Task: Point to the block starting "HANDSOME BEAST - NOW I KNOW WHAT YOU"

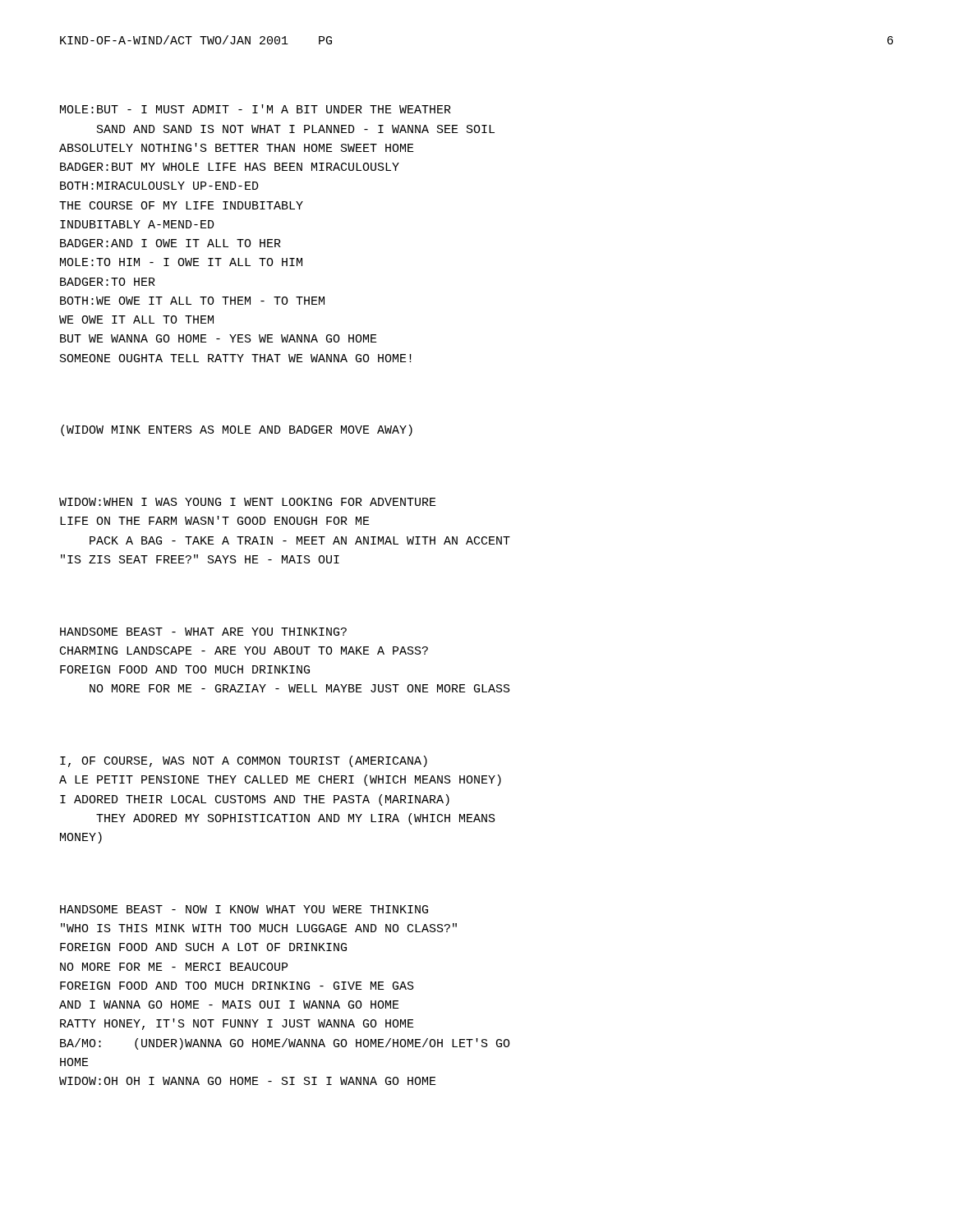Action: click(x=285, y=996)
